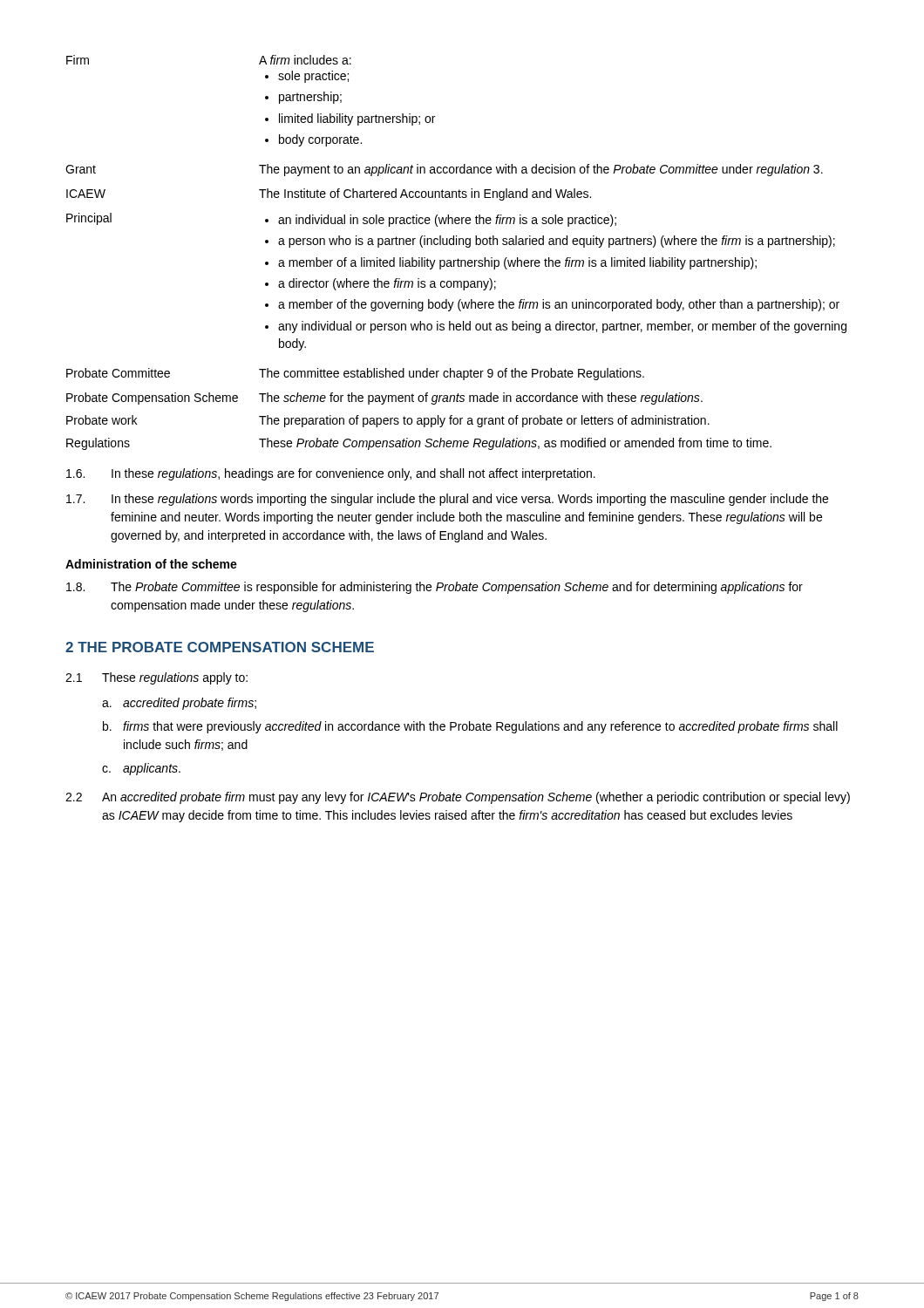Image resolution: width=924 pixels, height=1308 pixels.
Task: Click on the section header containing "2 THE PROBATE COMPENSATION SCHEME"
Action: (x=220, y=648)
